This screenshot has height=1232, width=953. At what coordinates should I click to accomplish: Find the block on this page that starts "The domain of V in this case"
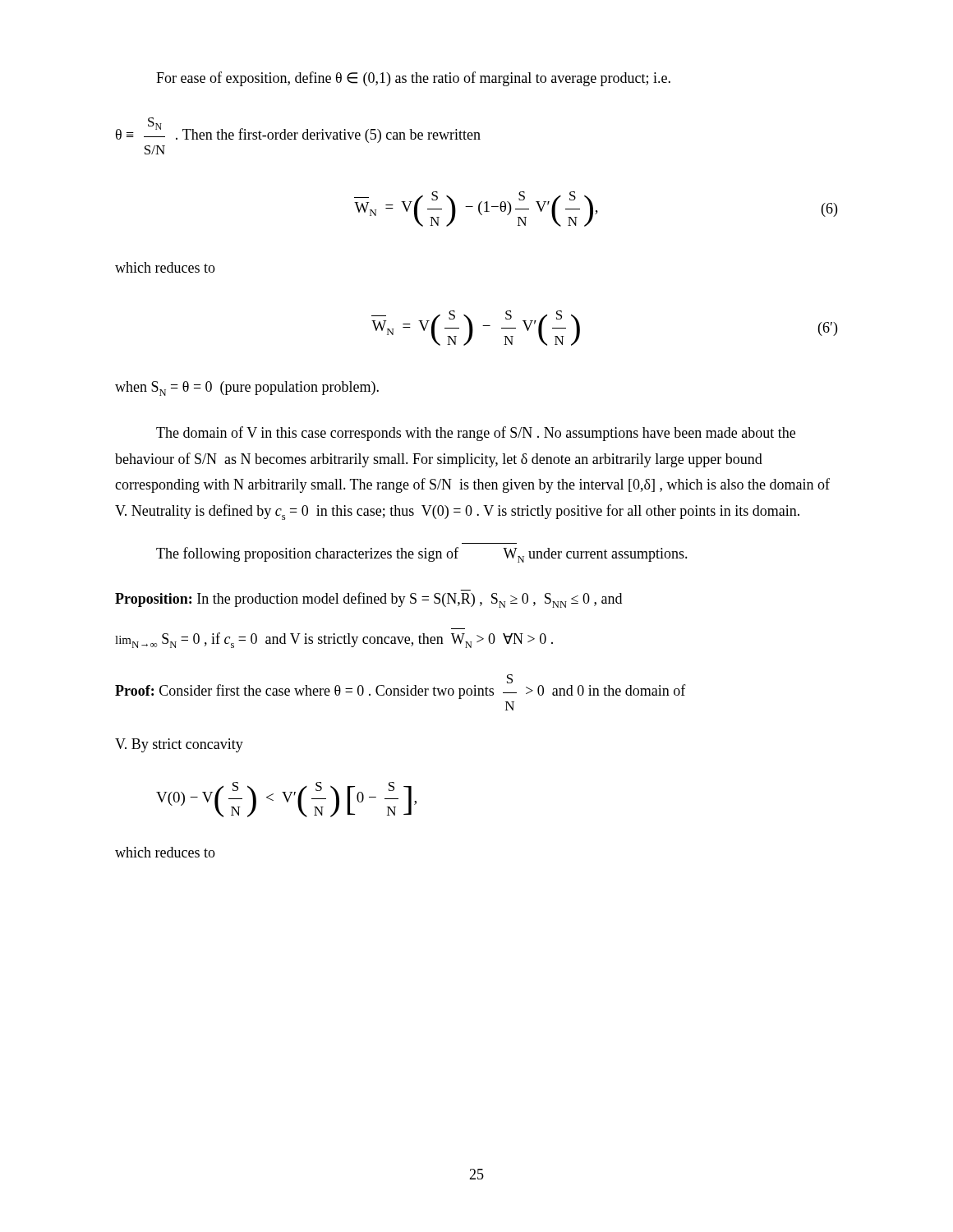472,473
